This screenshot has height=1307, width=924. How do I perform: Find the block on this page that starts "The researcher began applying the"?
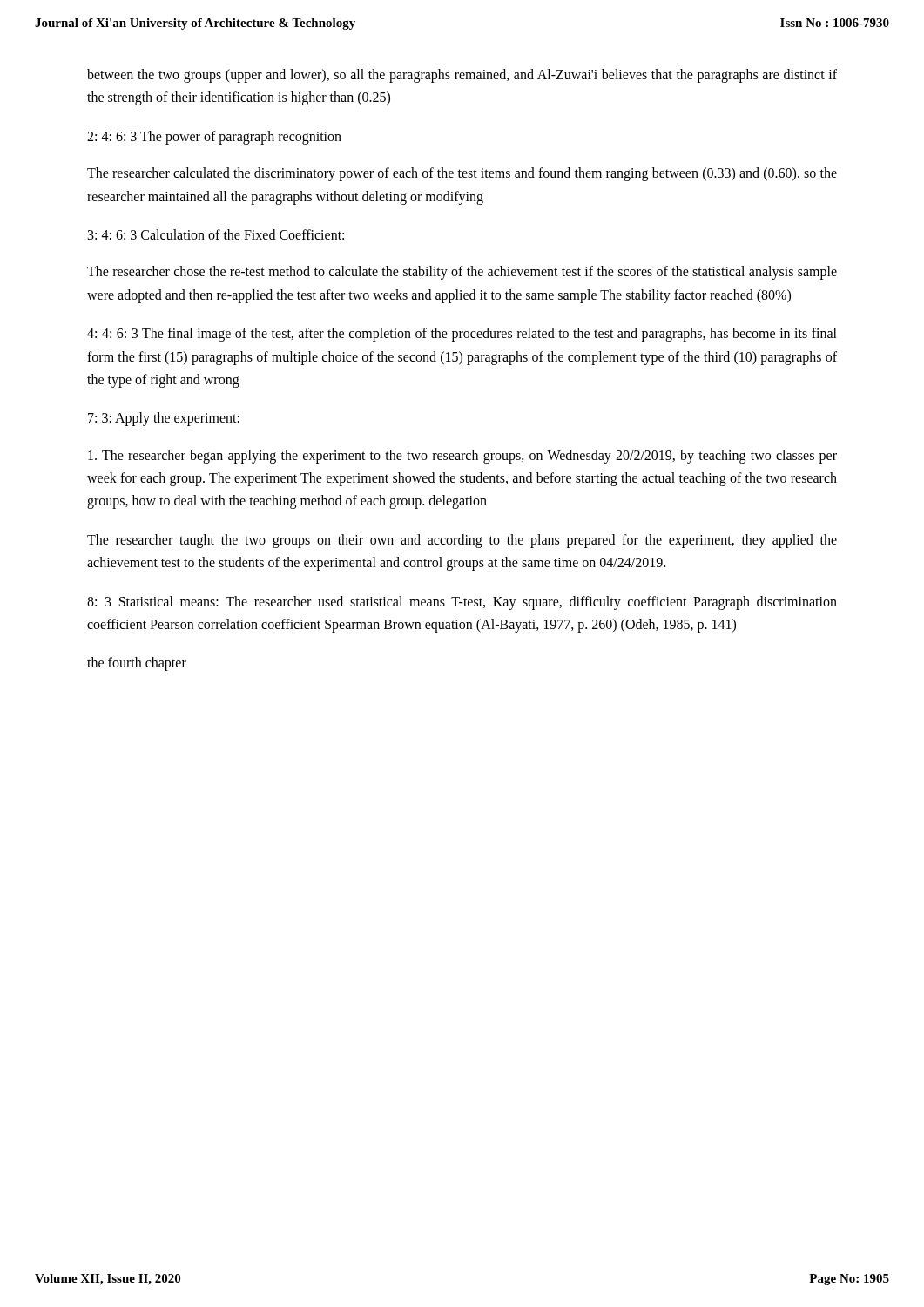[x=462, y=478]
